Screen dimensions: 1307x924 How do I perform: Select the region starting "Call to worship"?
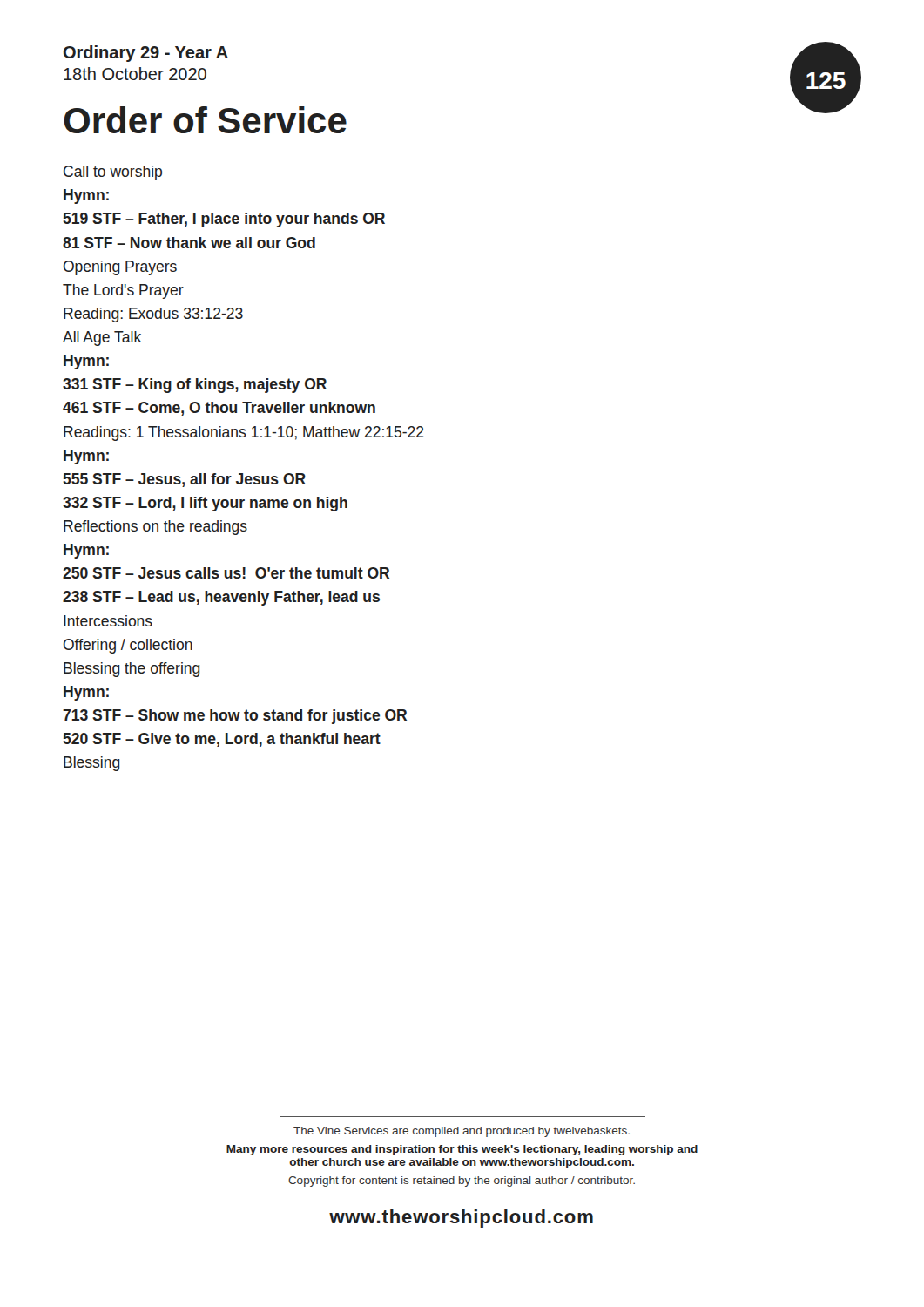[113, 173]
